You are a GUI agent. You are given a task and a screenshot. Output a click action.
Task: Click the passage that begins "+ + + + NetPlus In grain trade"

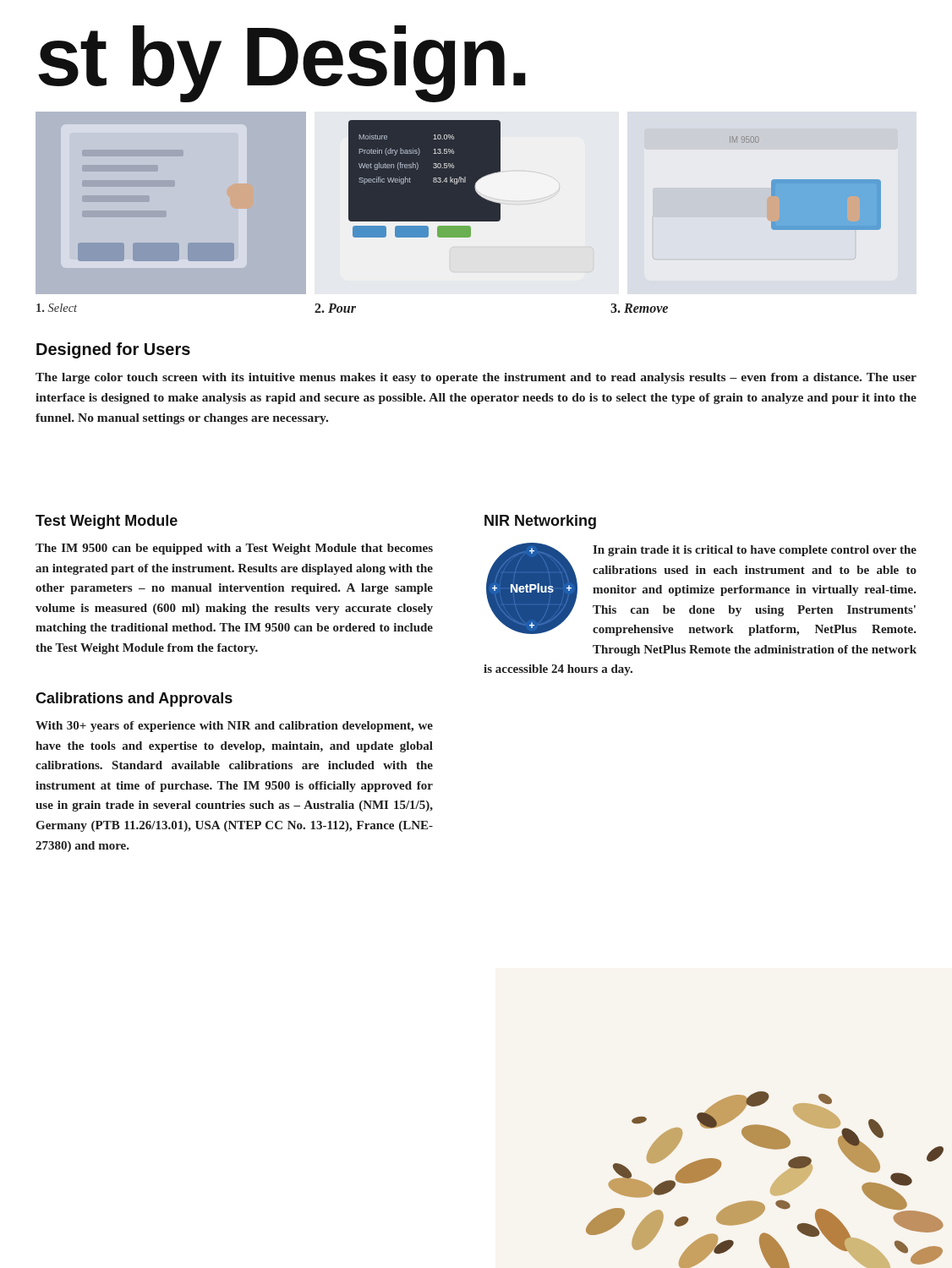tap(700, 608)
